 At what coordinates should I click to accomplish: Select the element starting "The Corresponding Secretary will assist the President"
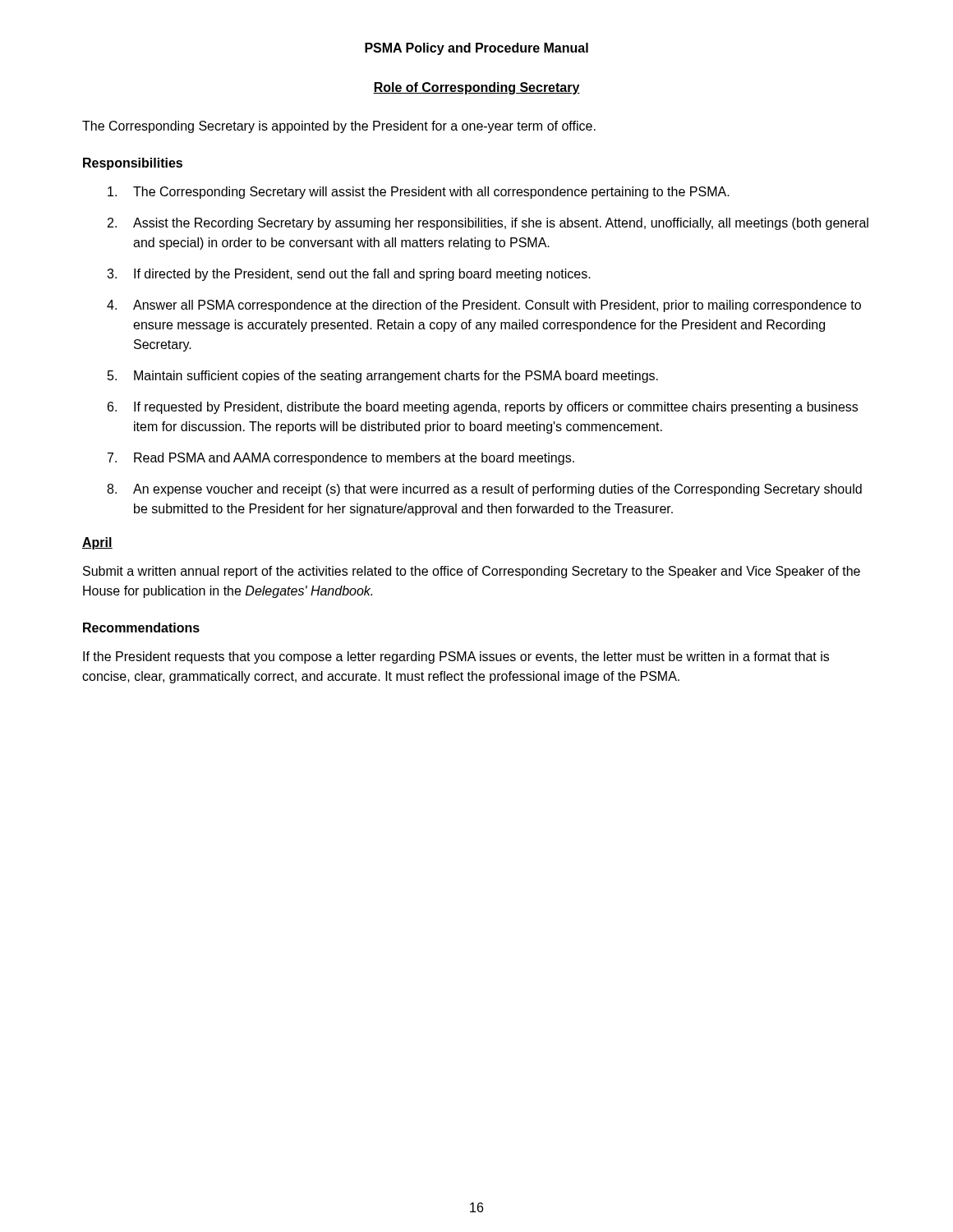tap(489, 192)
